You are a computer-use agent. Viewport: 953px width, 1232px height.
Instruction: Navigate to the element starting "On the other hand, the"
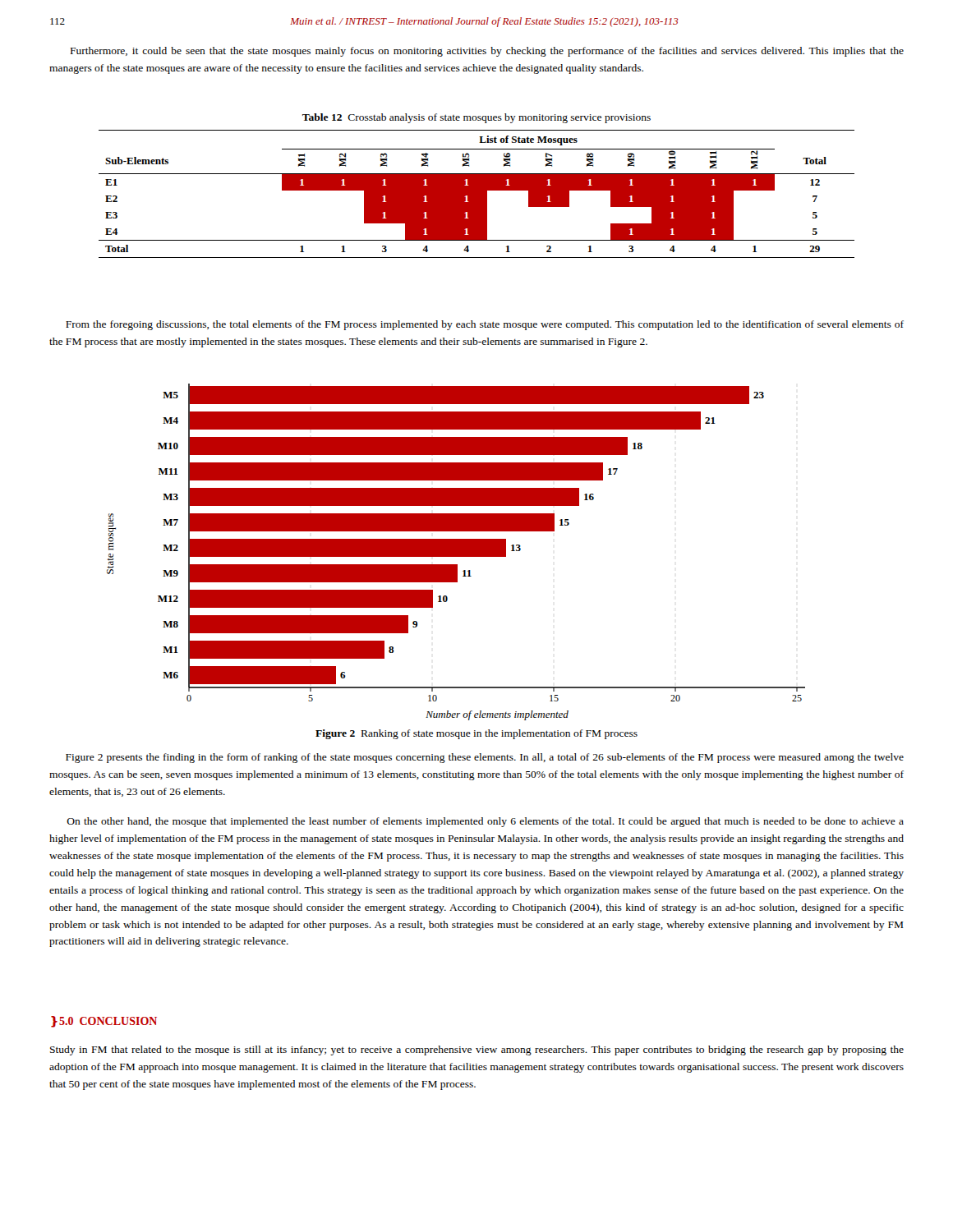476,881
